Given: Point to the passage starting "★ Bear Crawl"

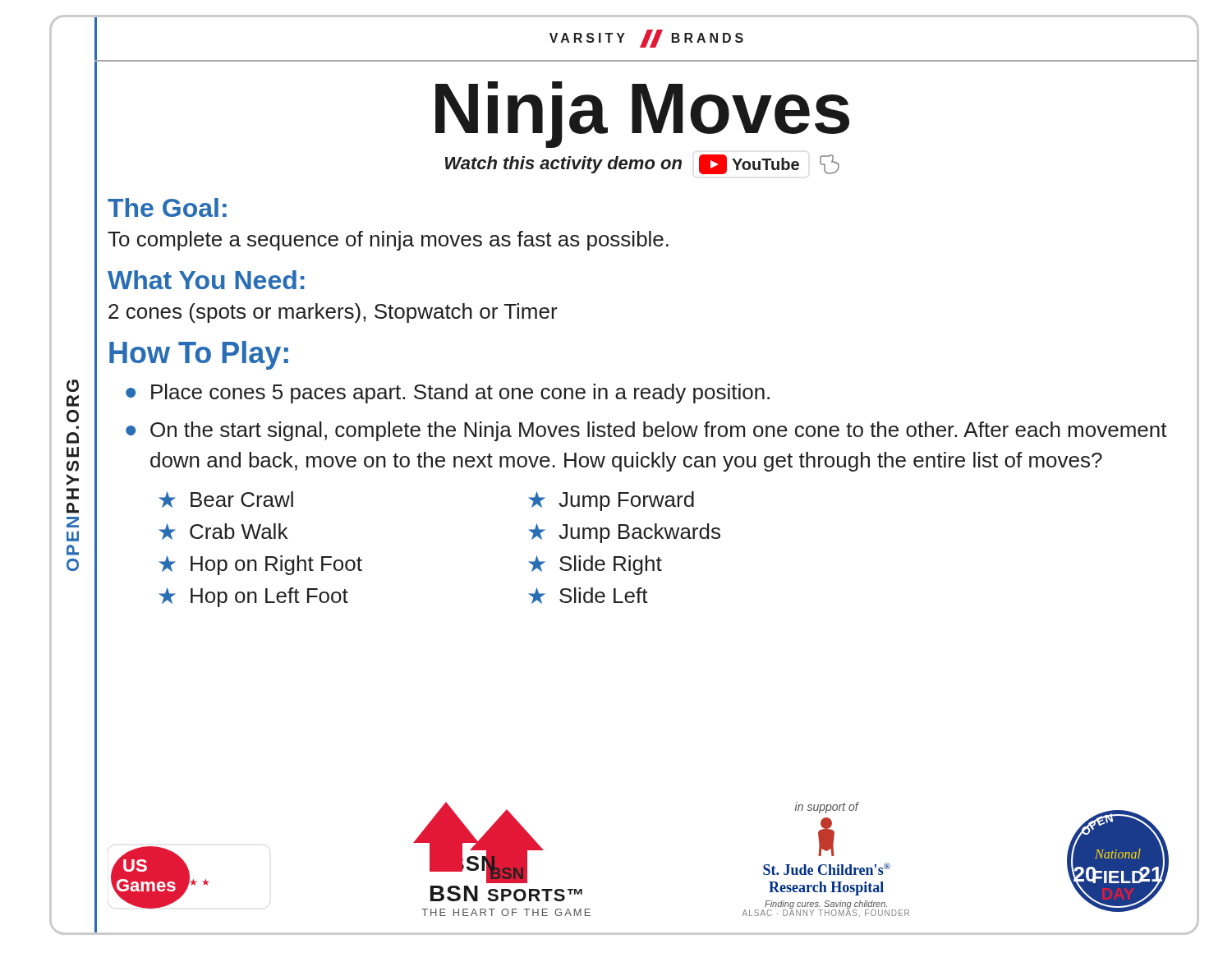Looking at the screenshot, I should (226, 500).
